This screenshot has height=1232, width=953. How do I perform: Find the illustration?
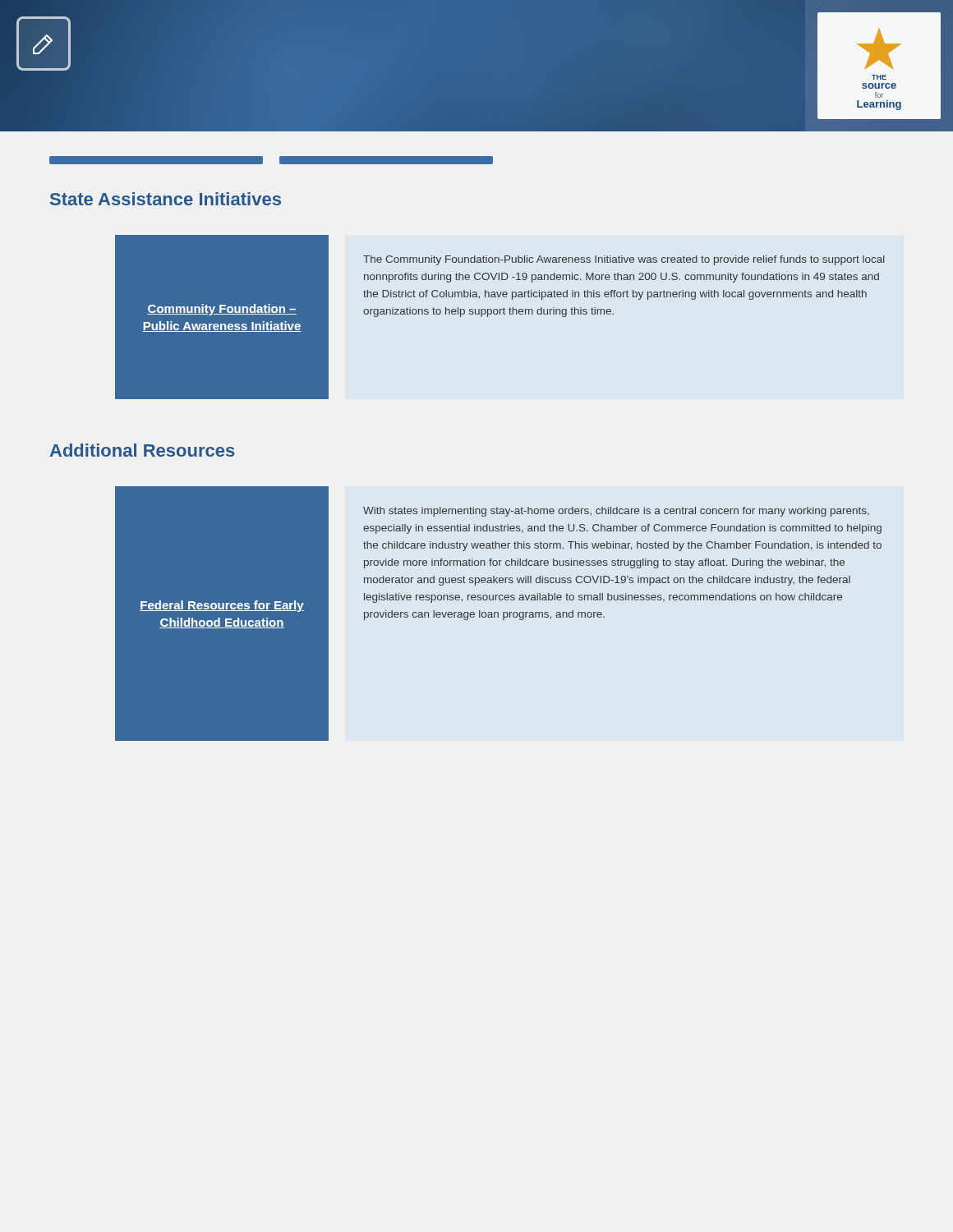coord(476,66)
